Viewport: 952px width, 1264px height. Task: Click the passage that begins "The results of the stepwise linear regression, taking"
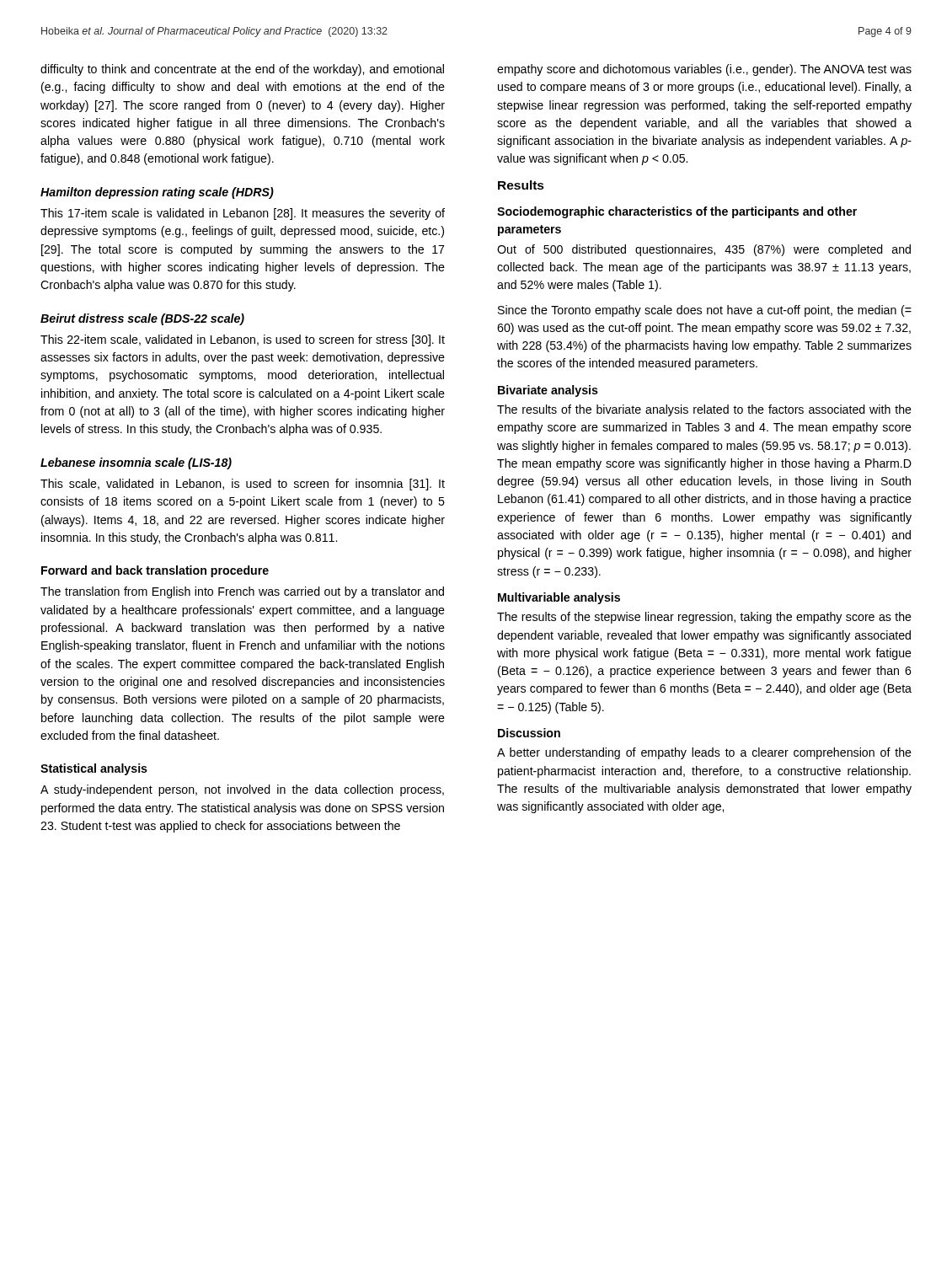704,662
